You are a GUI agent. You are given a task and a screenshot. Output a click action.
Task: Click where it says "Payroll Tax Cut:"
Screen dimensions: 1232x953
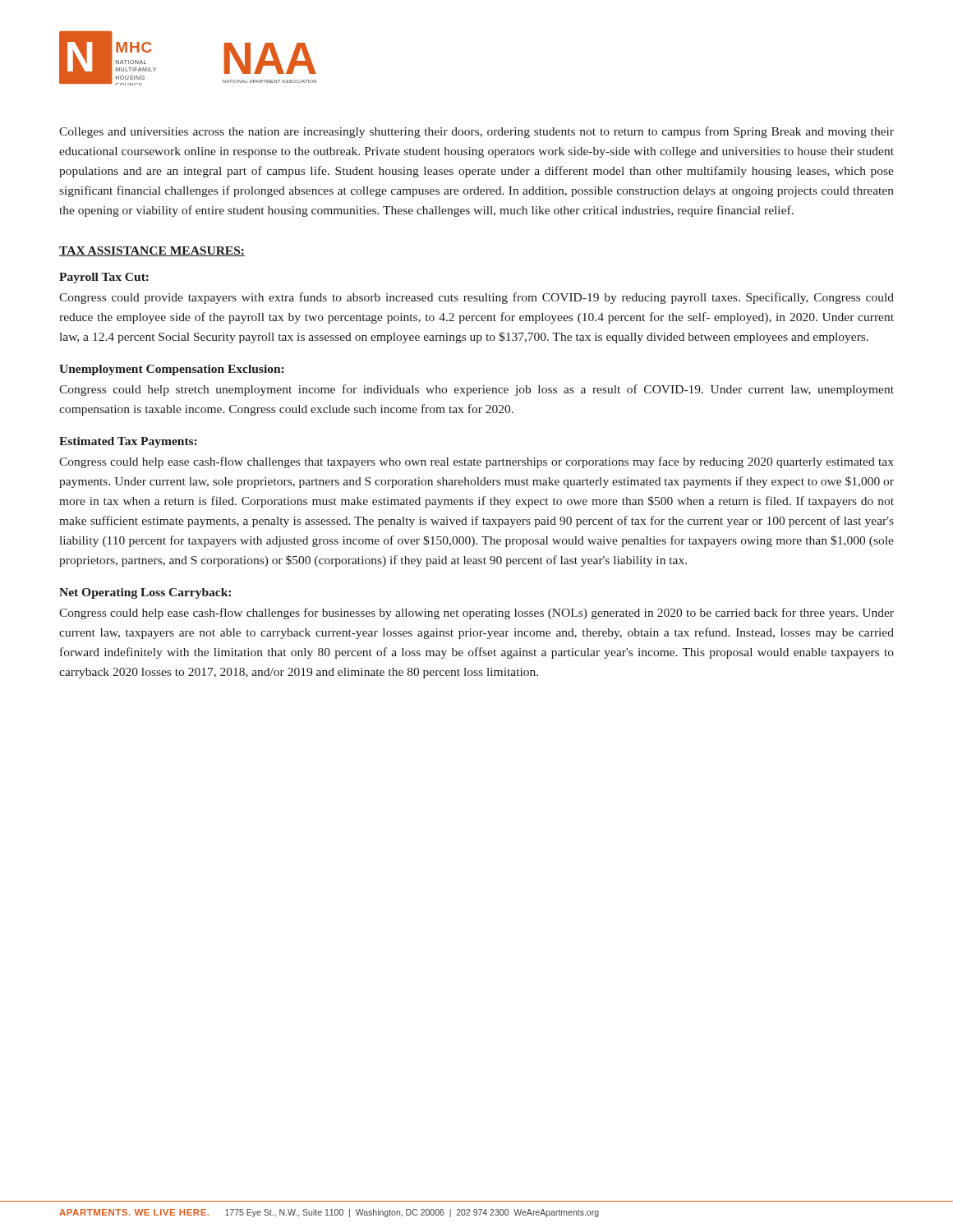point(104,276)
